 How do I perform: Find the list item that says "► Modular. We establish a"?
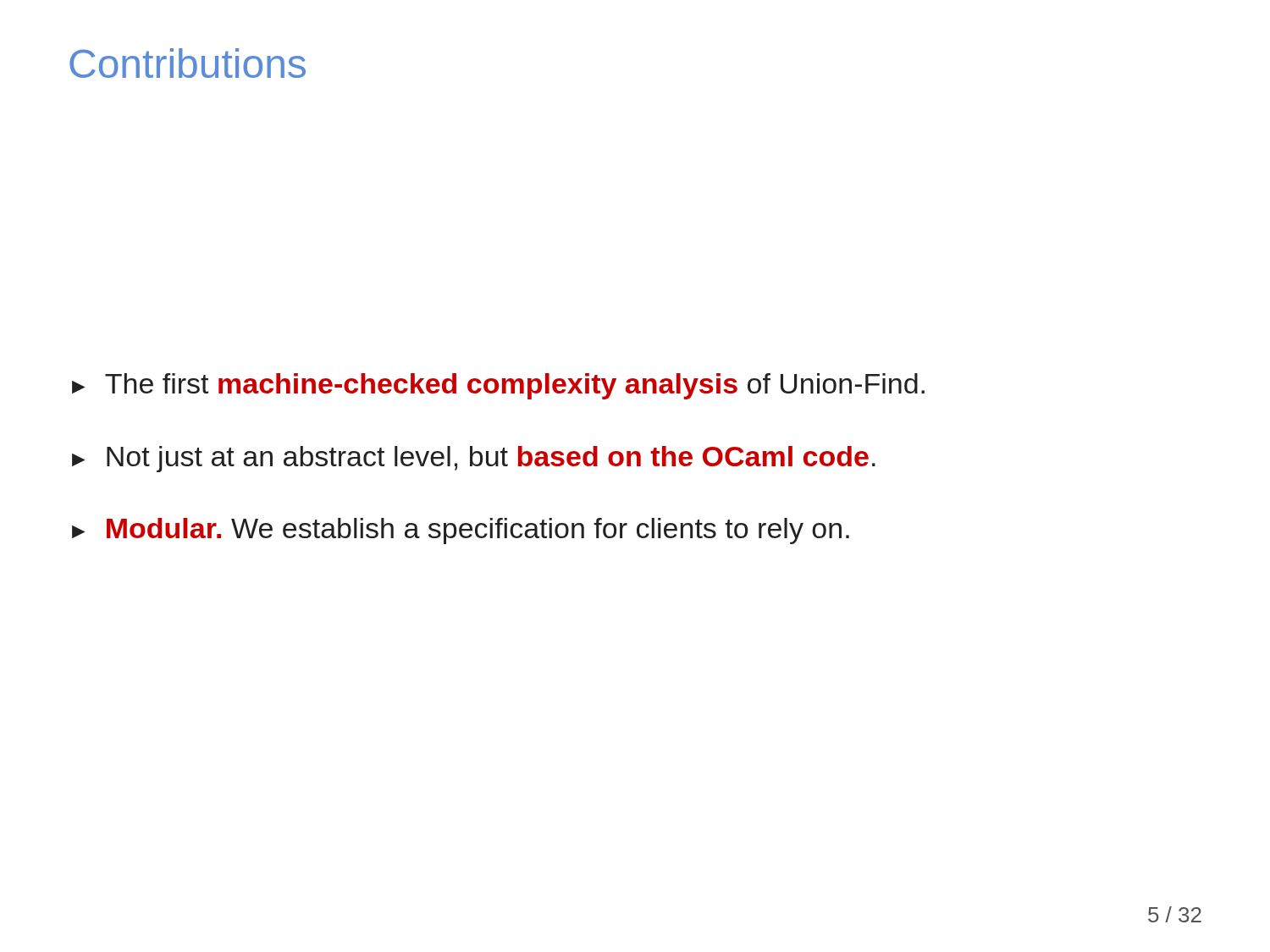pos(460,529)
